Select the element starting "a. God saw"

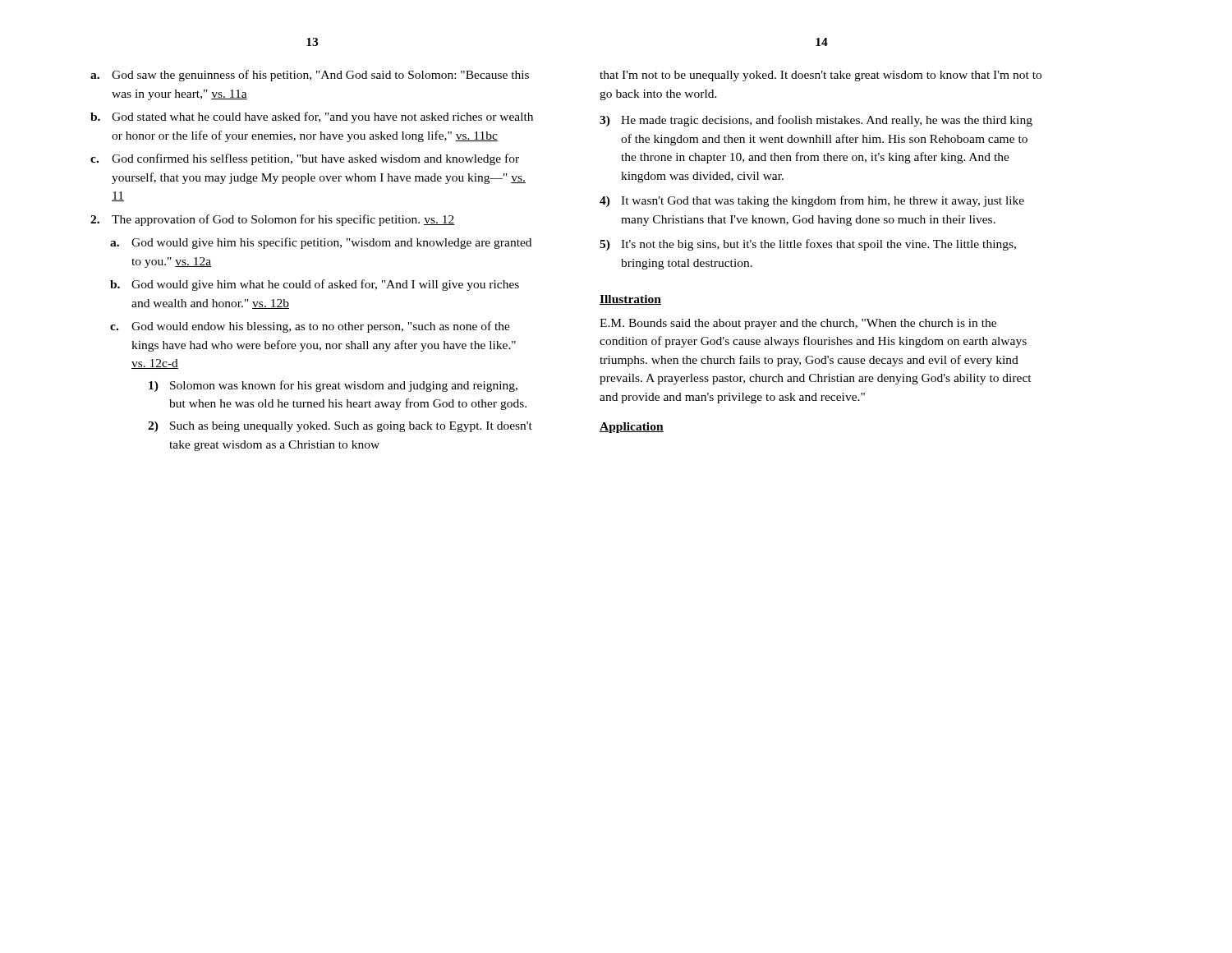312,85
